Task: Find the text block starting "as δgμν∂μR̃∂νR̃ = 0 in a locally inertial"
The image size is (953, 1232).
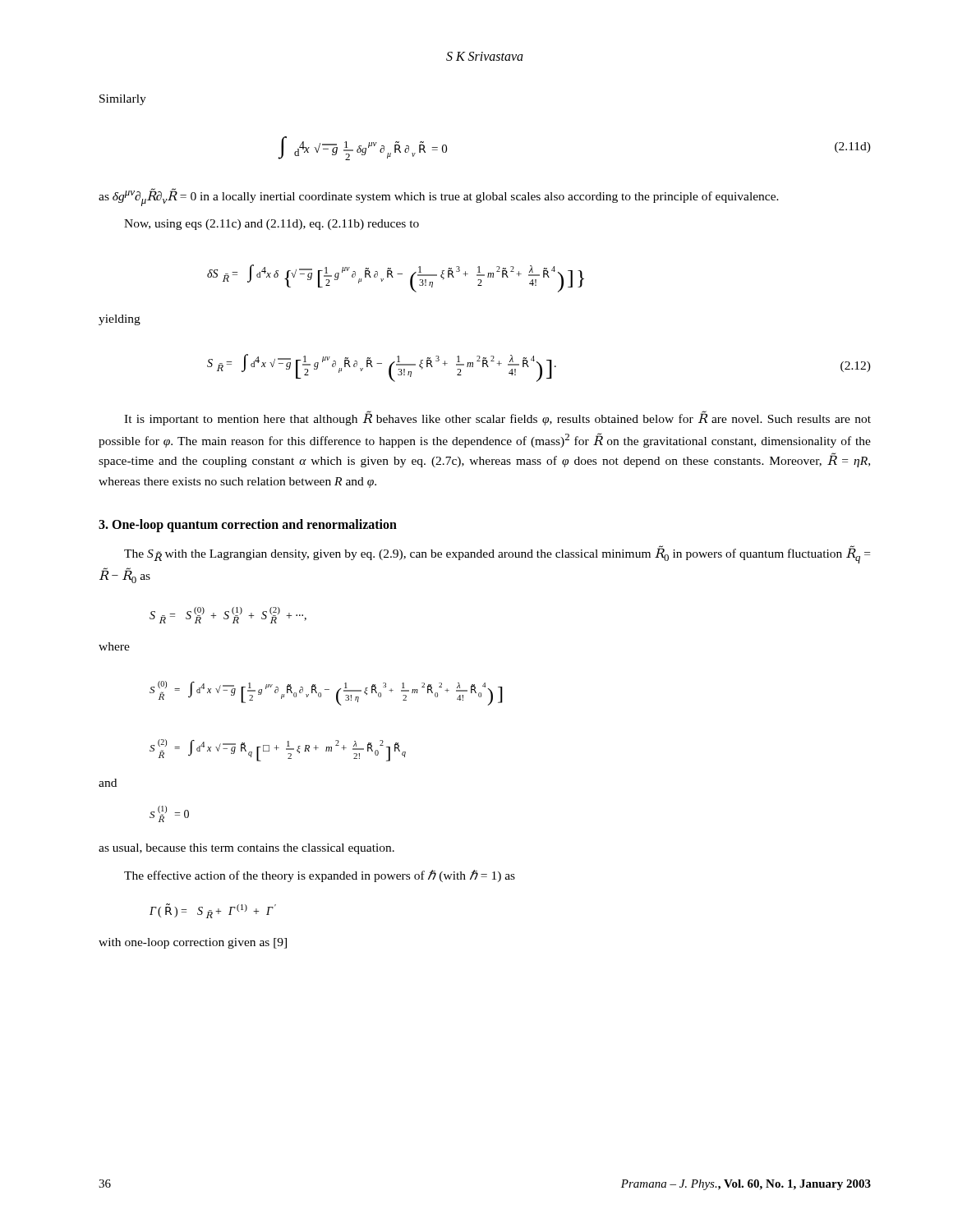Action: coord(439,196)
